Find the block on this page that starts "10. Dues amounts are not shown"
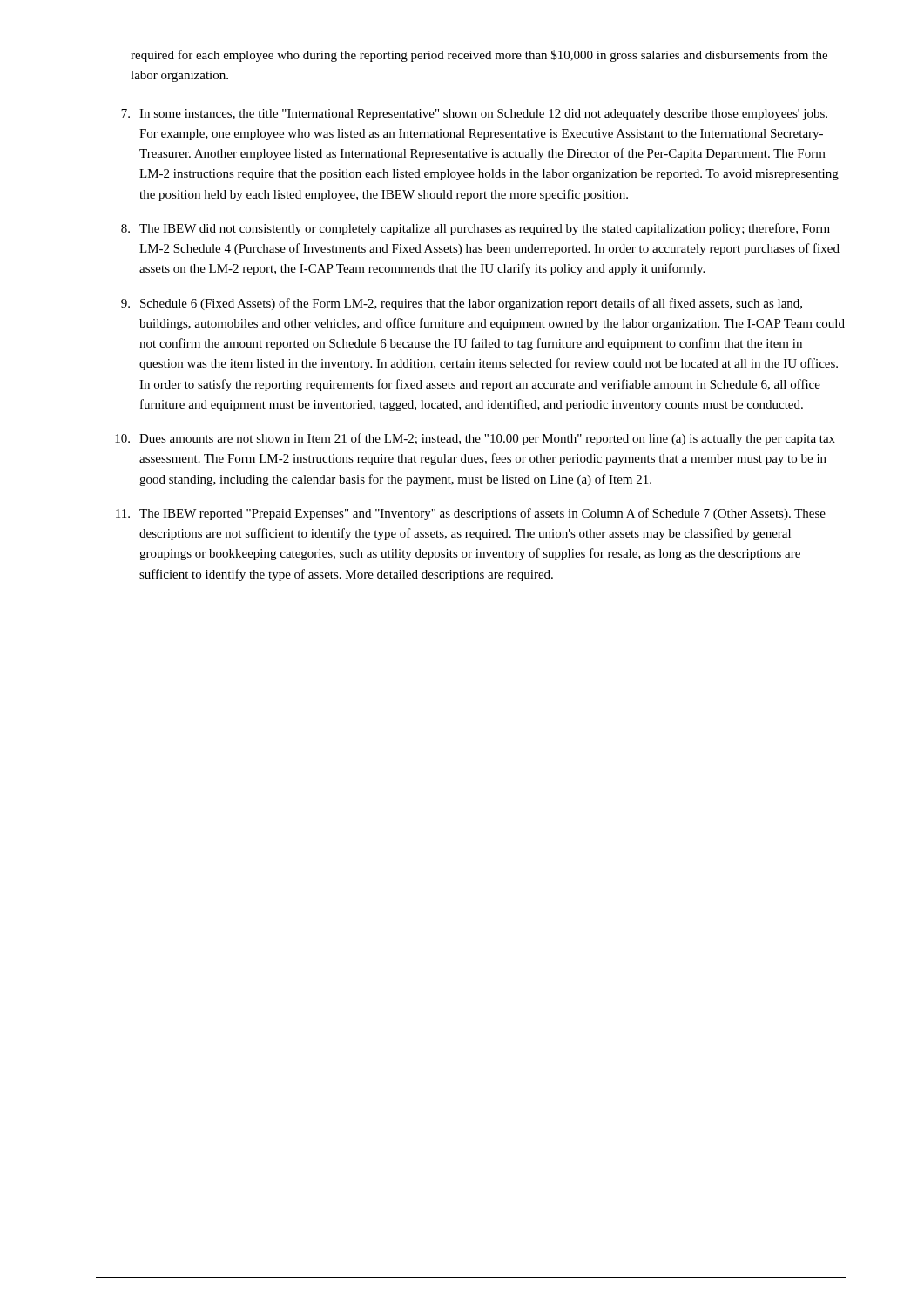Screen dimensions: 1307x924 (x=471, y=459)
